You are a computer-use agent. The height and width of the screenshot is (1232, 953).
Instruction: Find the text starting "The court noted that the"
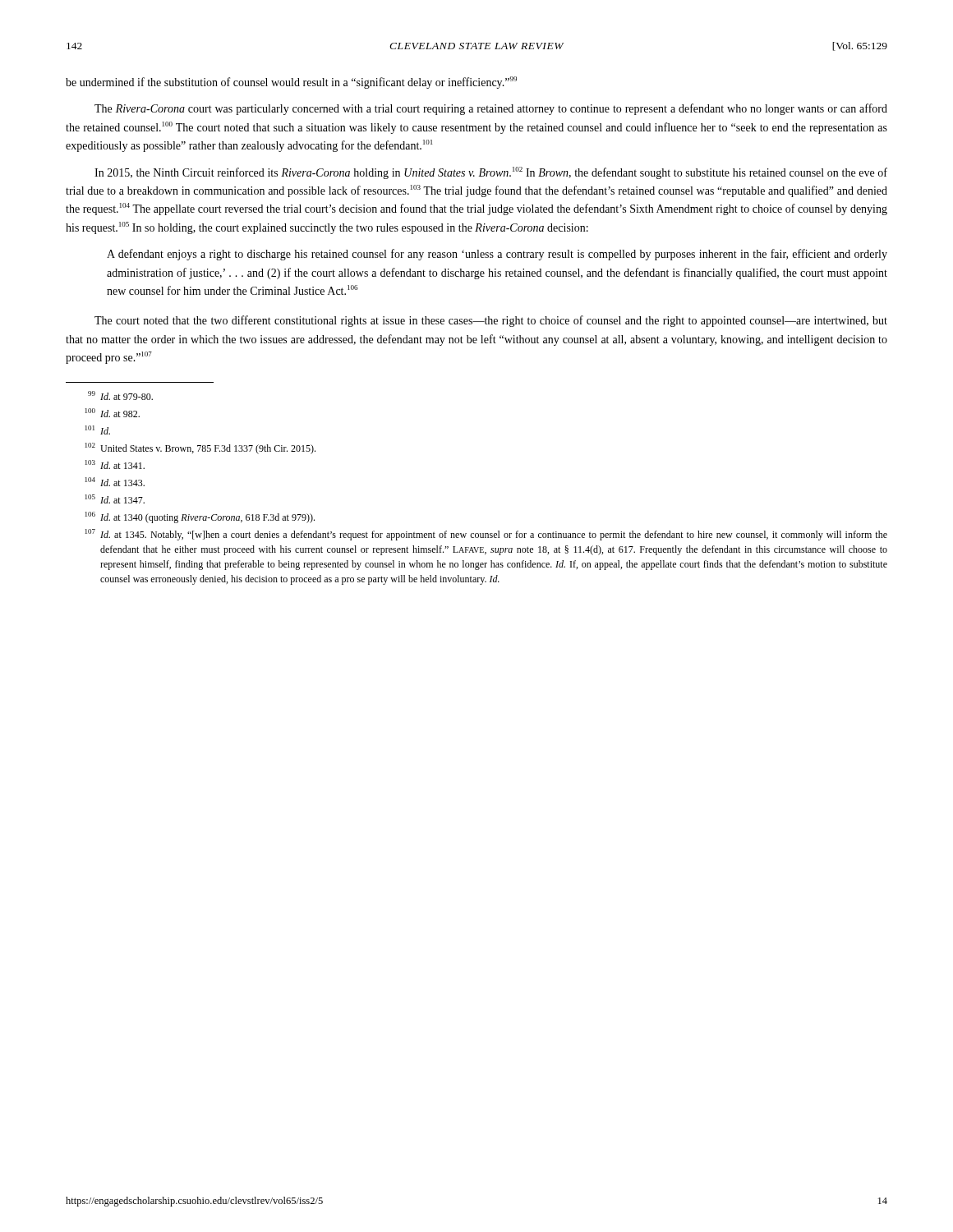pyautogui.click(x=476, y=340)
